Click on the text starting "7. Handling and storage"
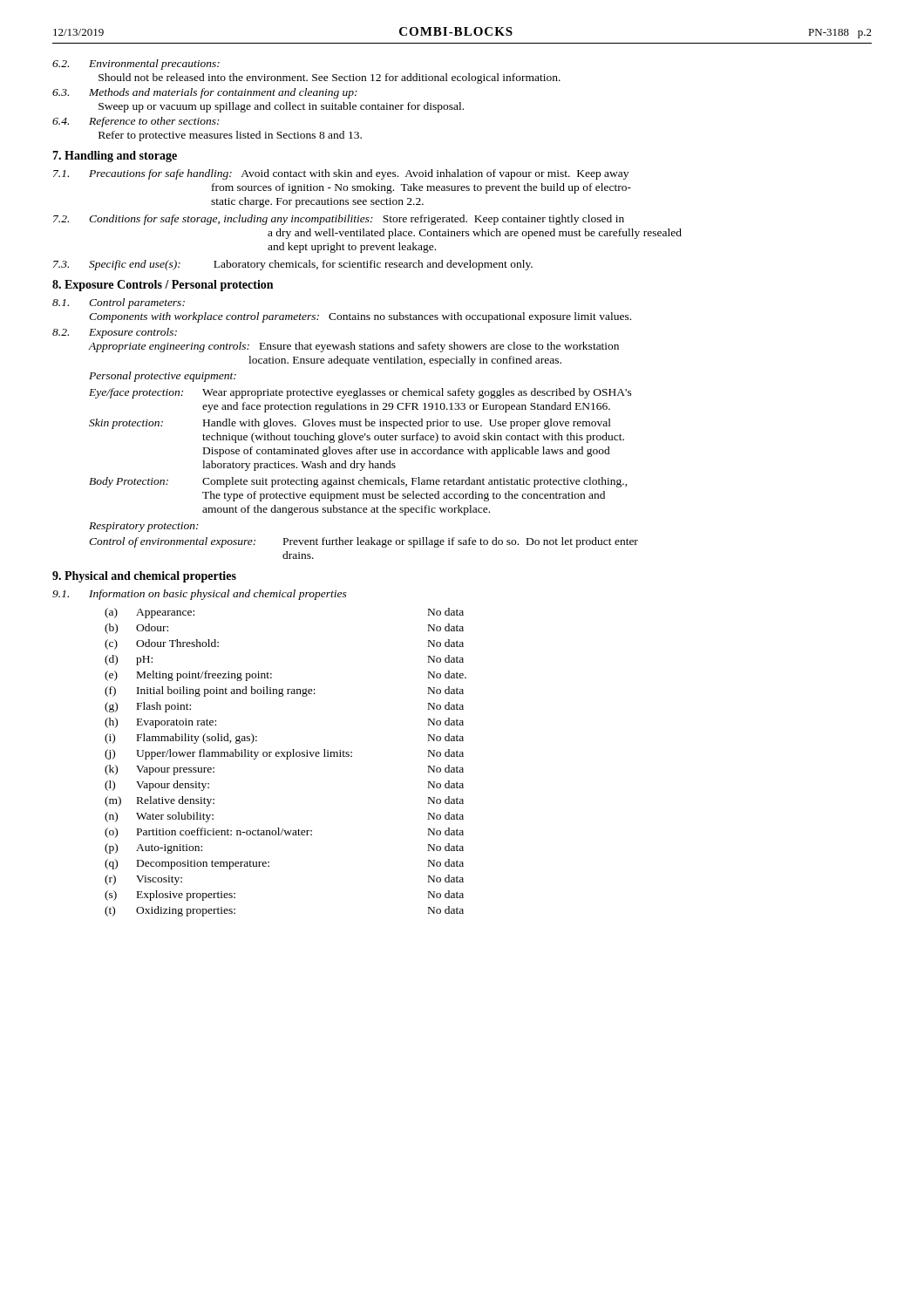 point(115,156)
